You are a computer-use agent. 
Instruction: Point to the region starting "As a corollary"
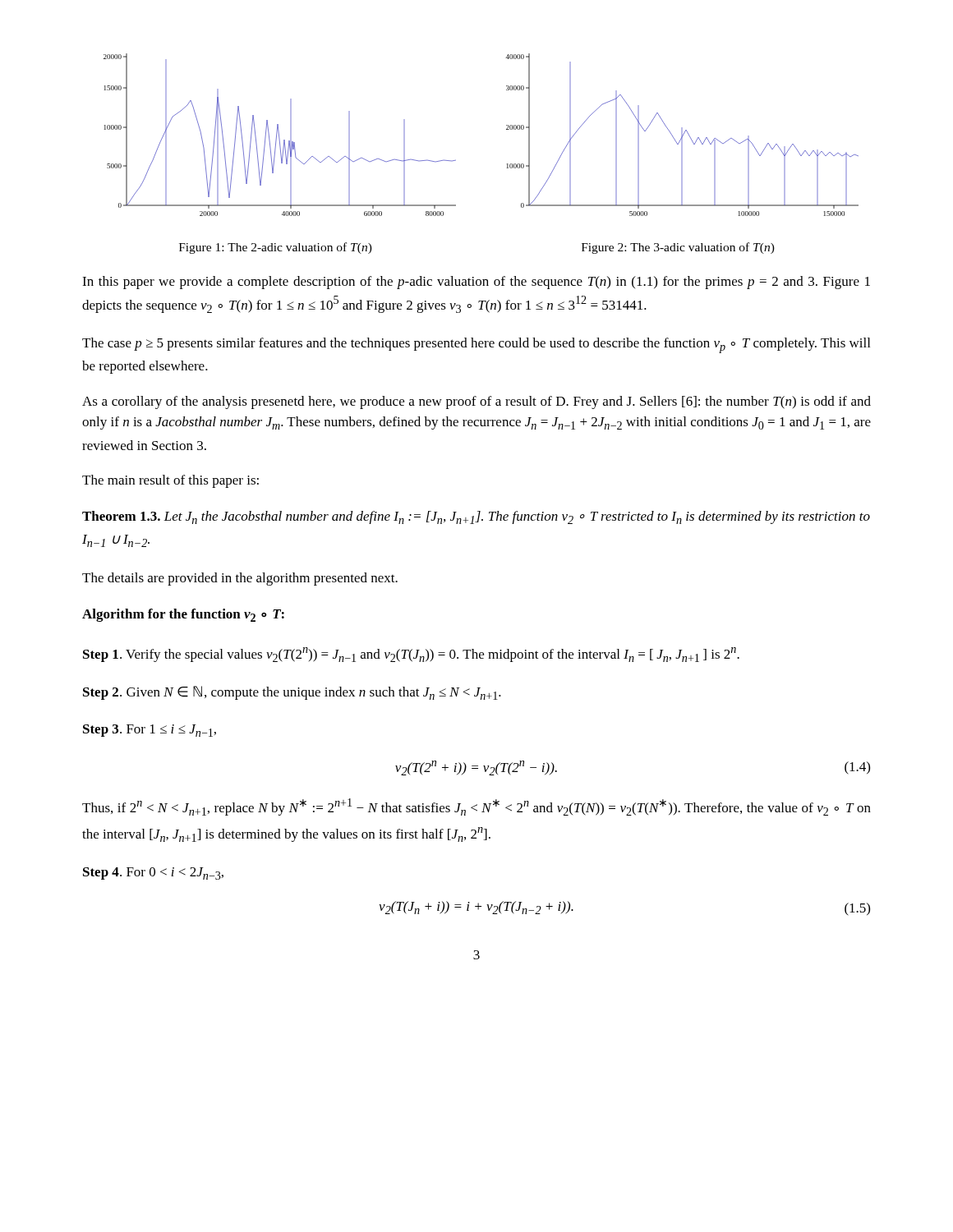click(x=476, y=423)
